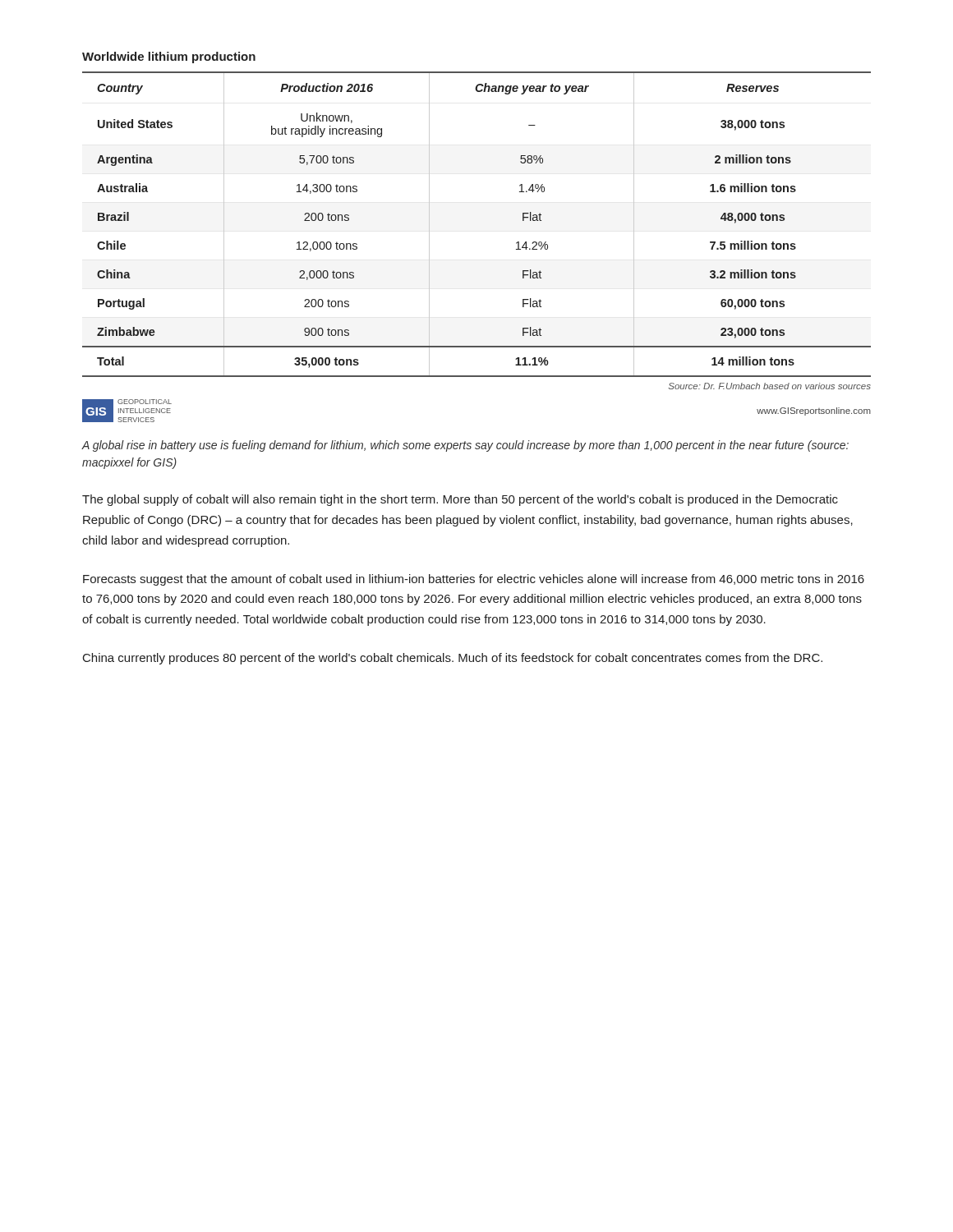The image size is (953, 1232).
Task: Point to "Worldwide lithium production"
Action: [169, 56]
